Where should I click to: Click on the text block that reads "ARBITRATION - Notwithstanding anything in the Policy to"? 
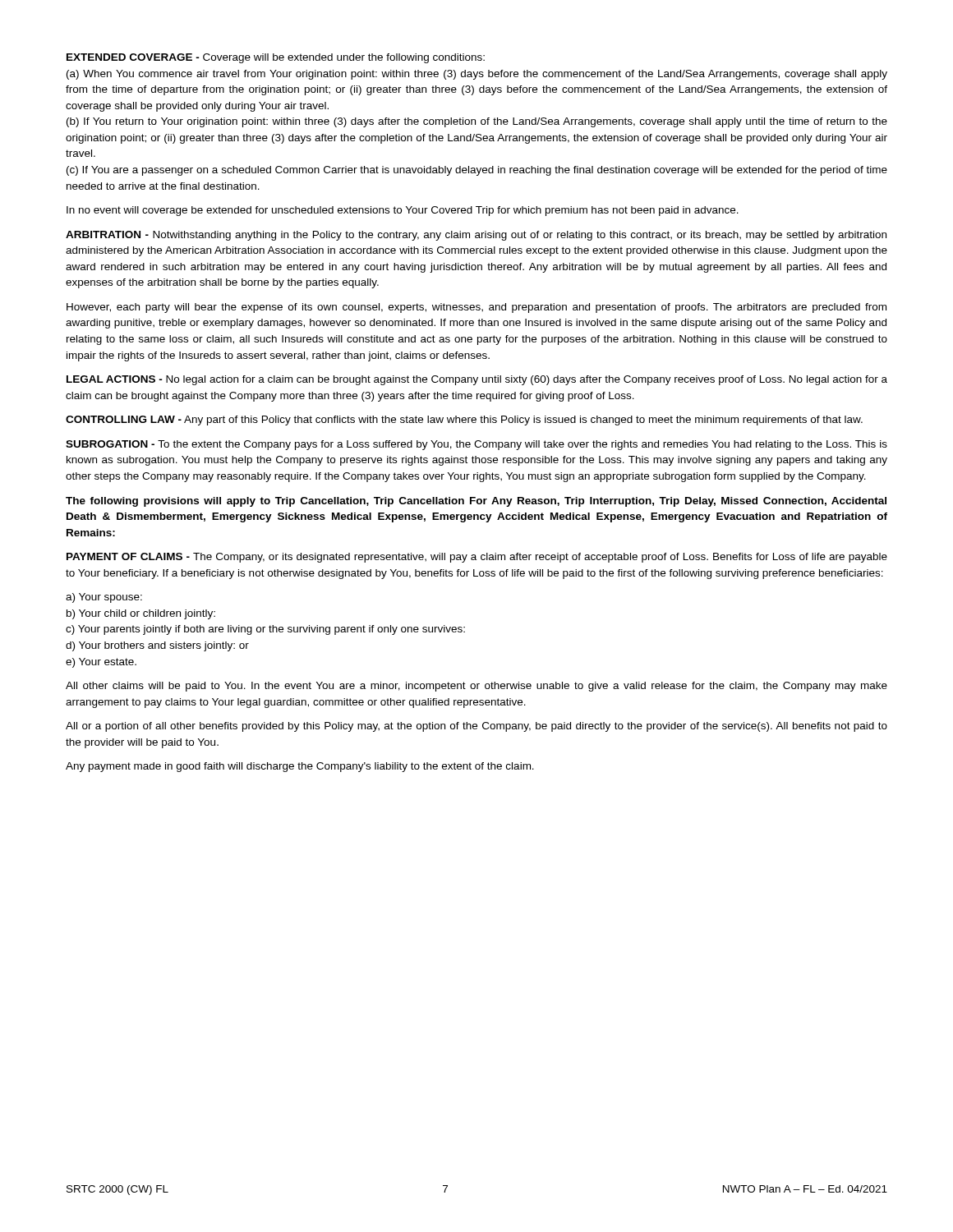476,259
